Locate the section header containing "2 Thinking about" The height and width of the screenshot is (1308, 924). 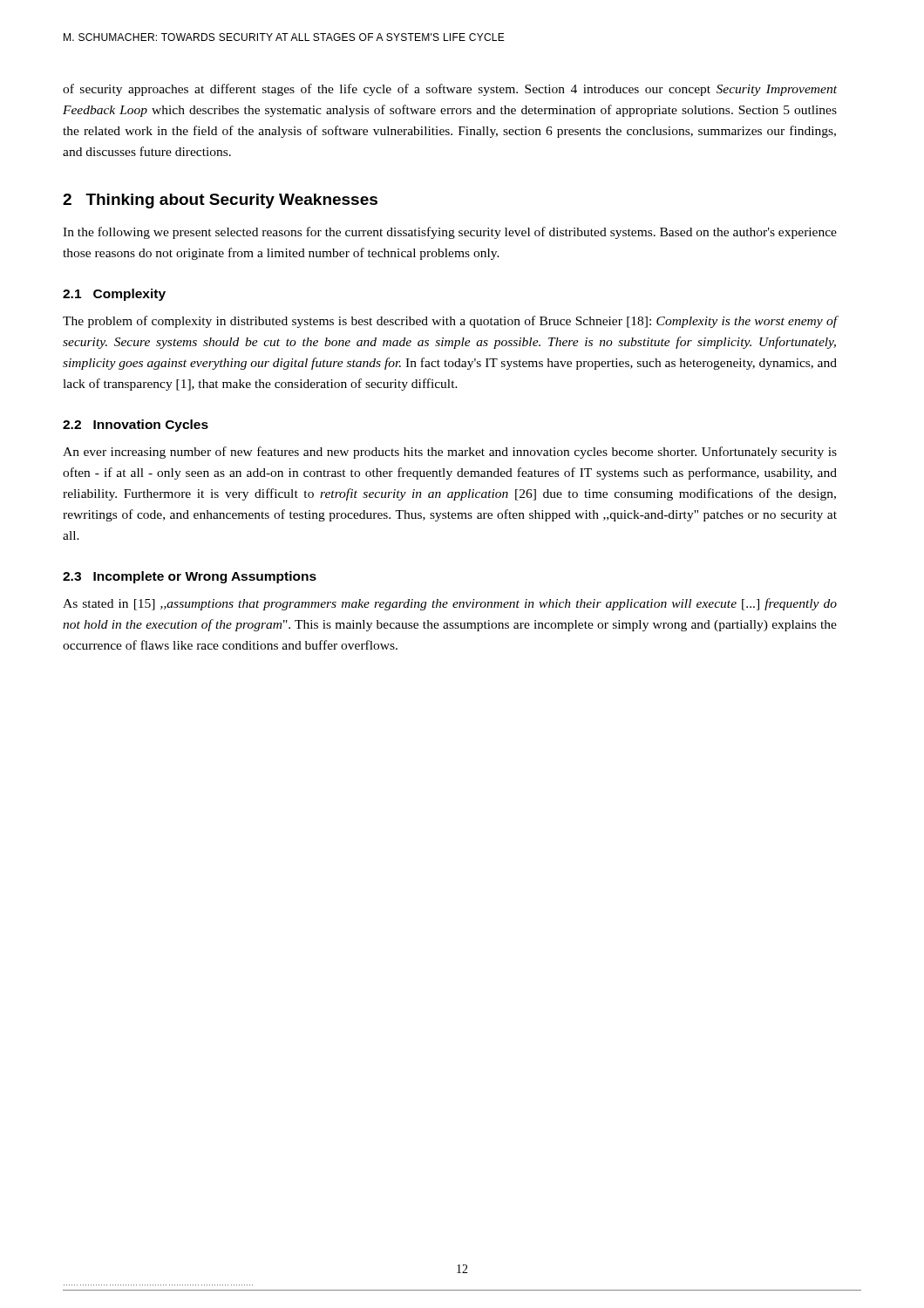click(220, 199)
